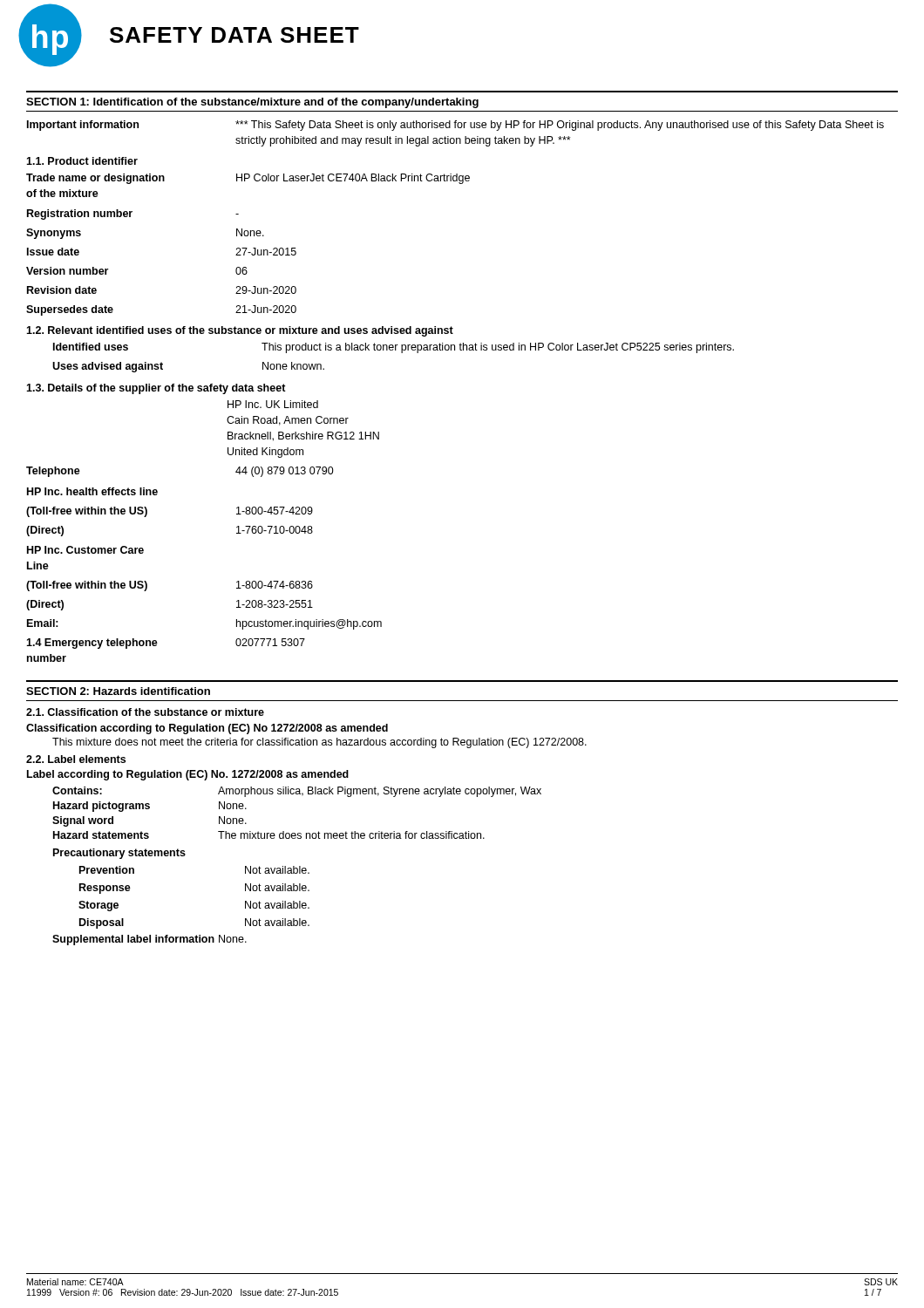Image resolution: width=924 pixels, height=1308 pixels.
Task: Point to the text block starting "1.2. Relevant identified uses of the substance or"
Action: (x=240, y=331)
